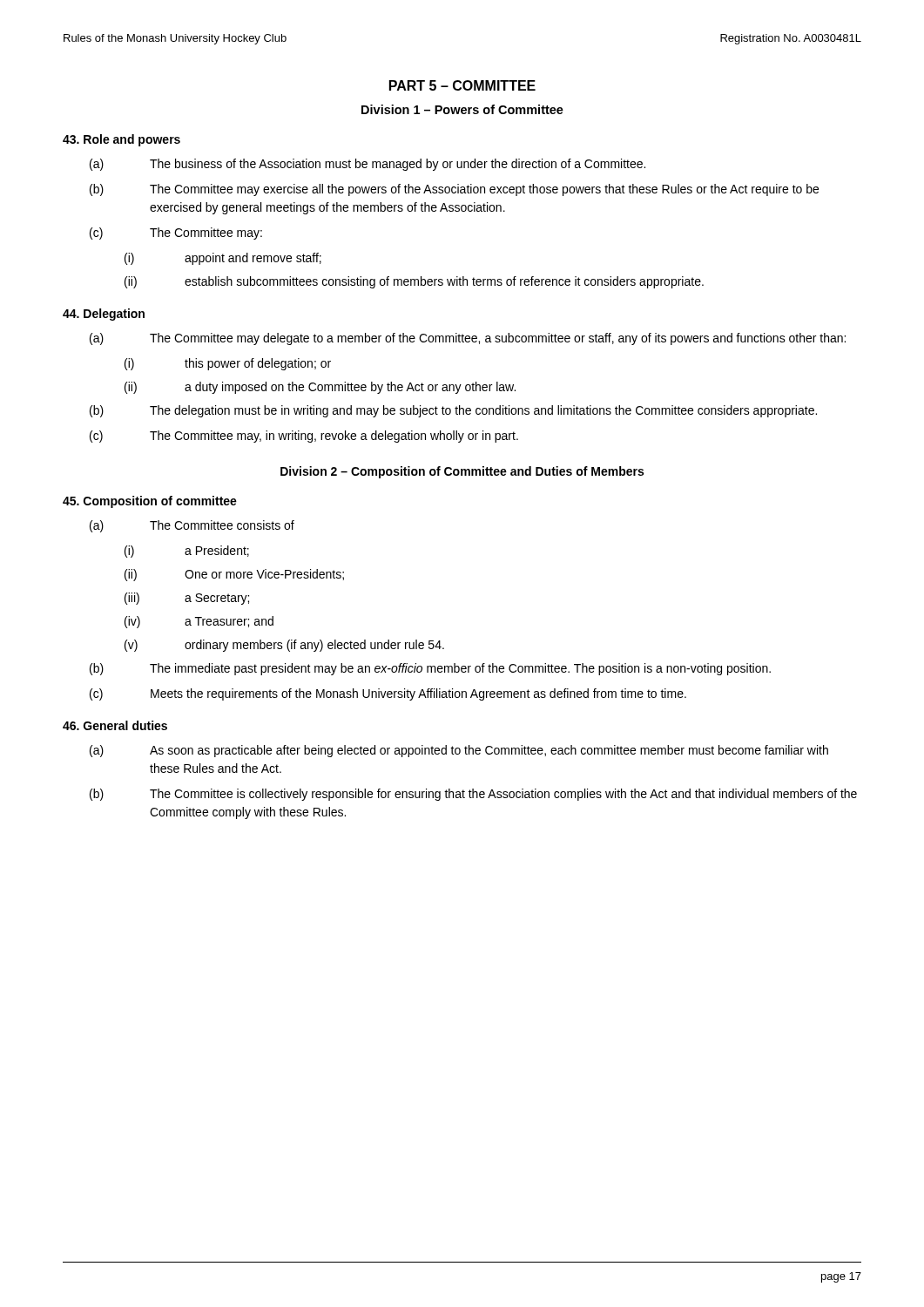Screen dimensions: 1307x924
Task: Find the list item that says "(ii) establish subcommittees consisting of members"
Action: click(462, 282)
